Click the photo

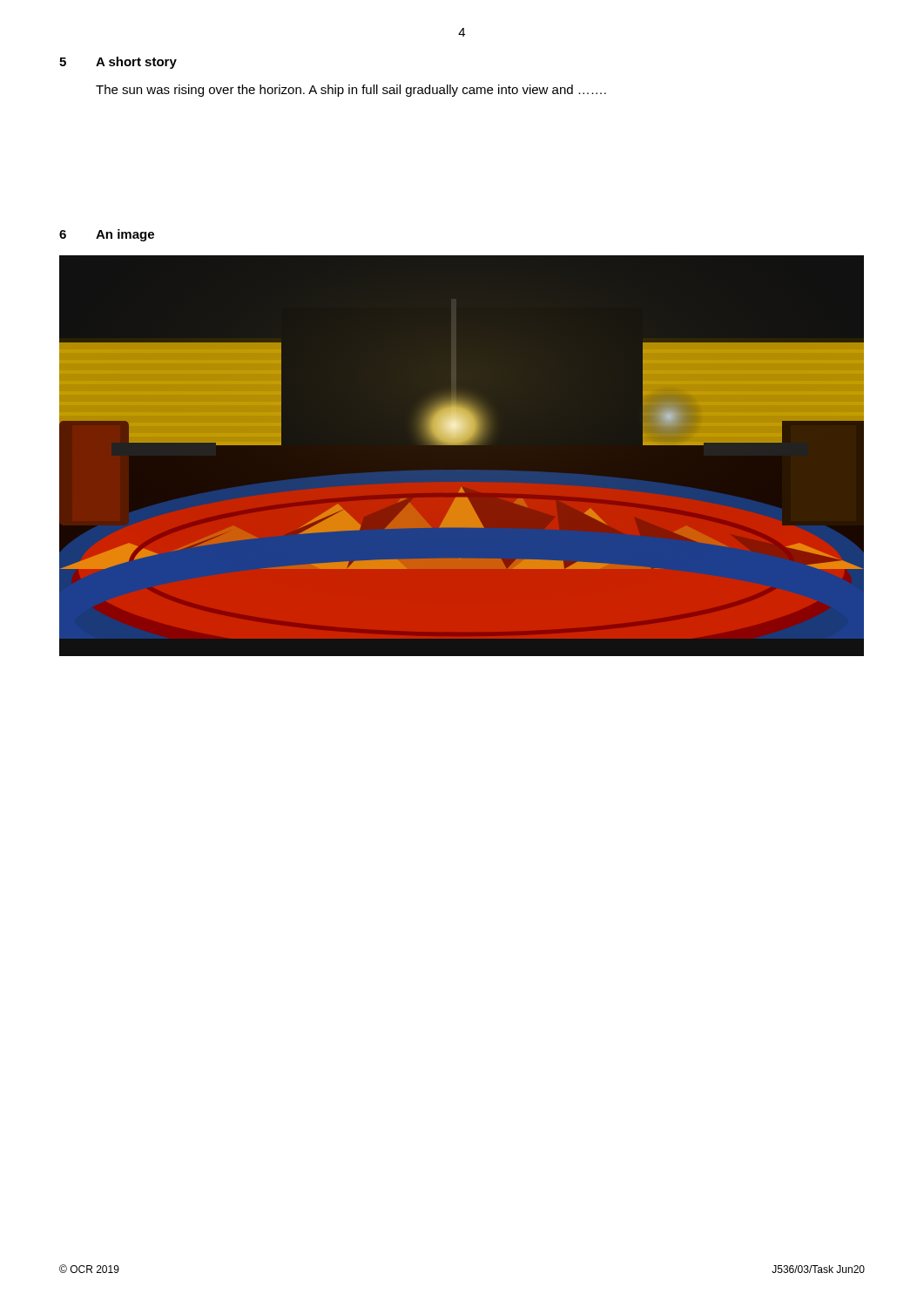click(x=462, y=456)
